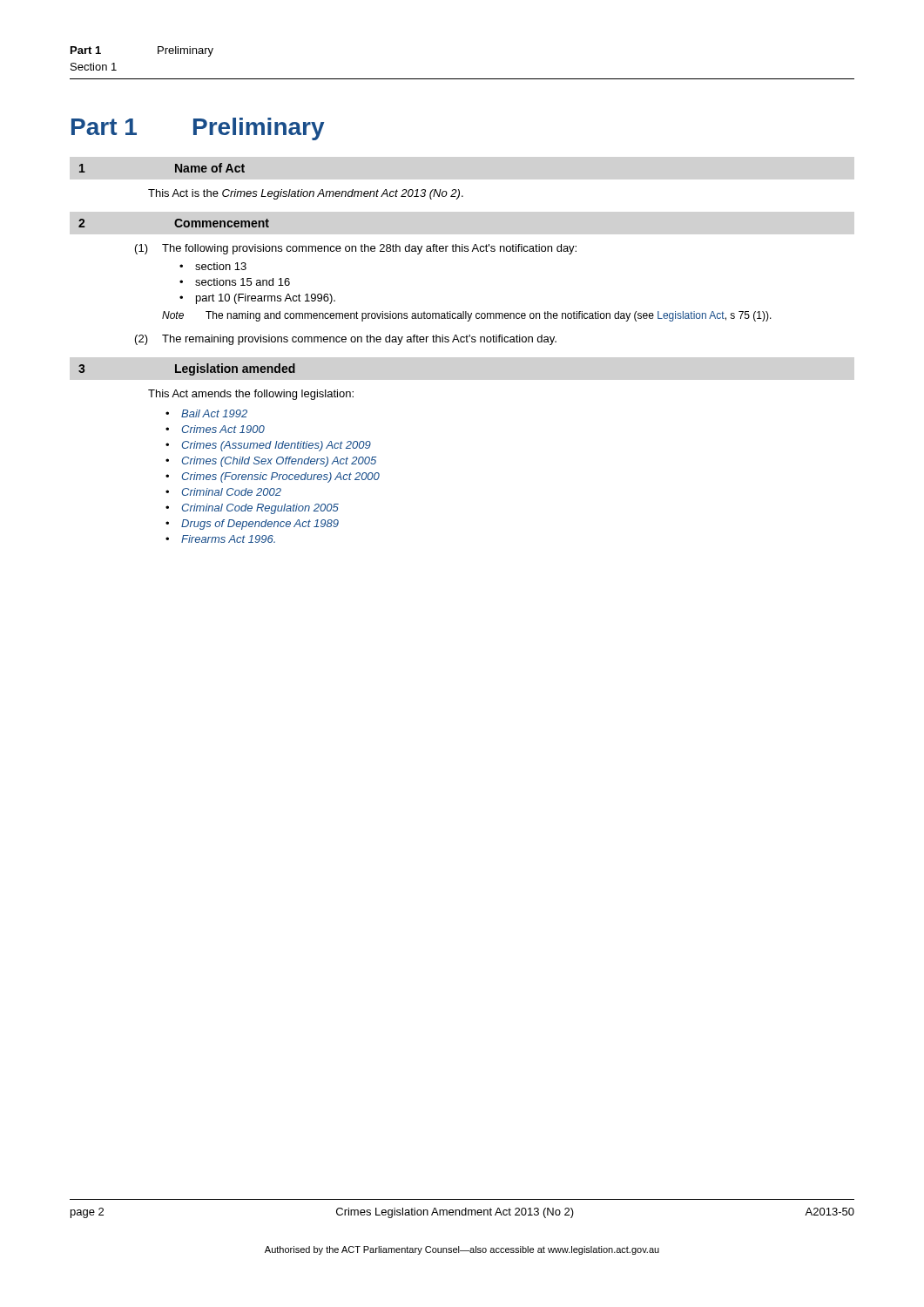Point to "Crimes Act 1900"
The image size is (924, 1307).
tap(223, 429)
